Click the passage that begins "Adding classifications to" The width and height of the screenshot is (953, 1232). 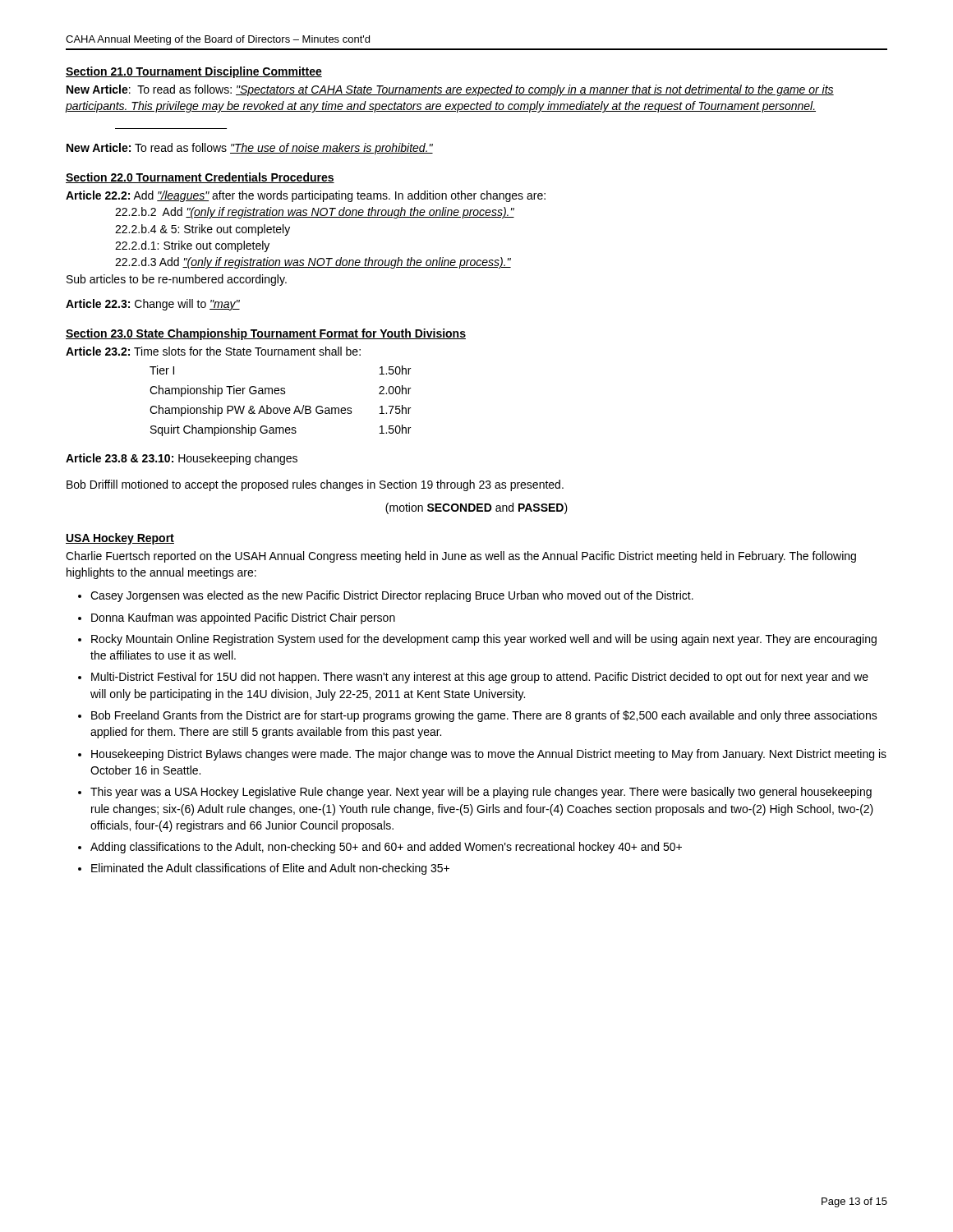tap(386, 847)
